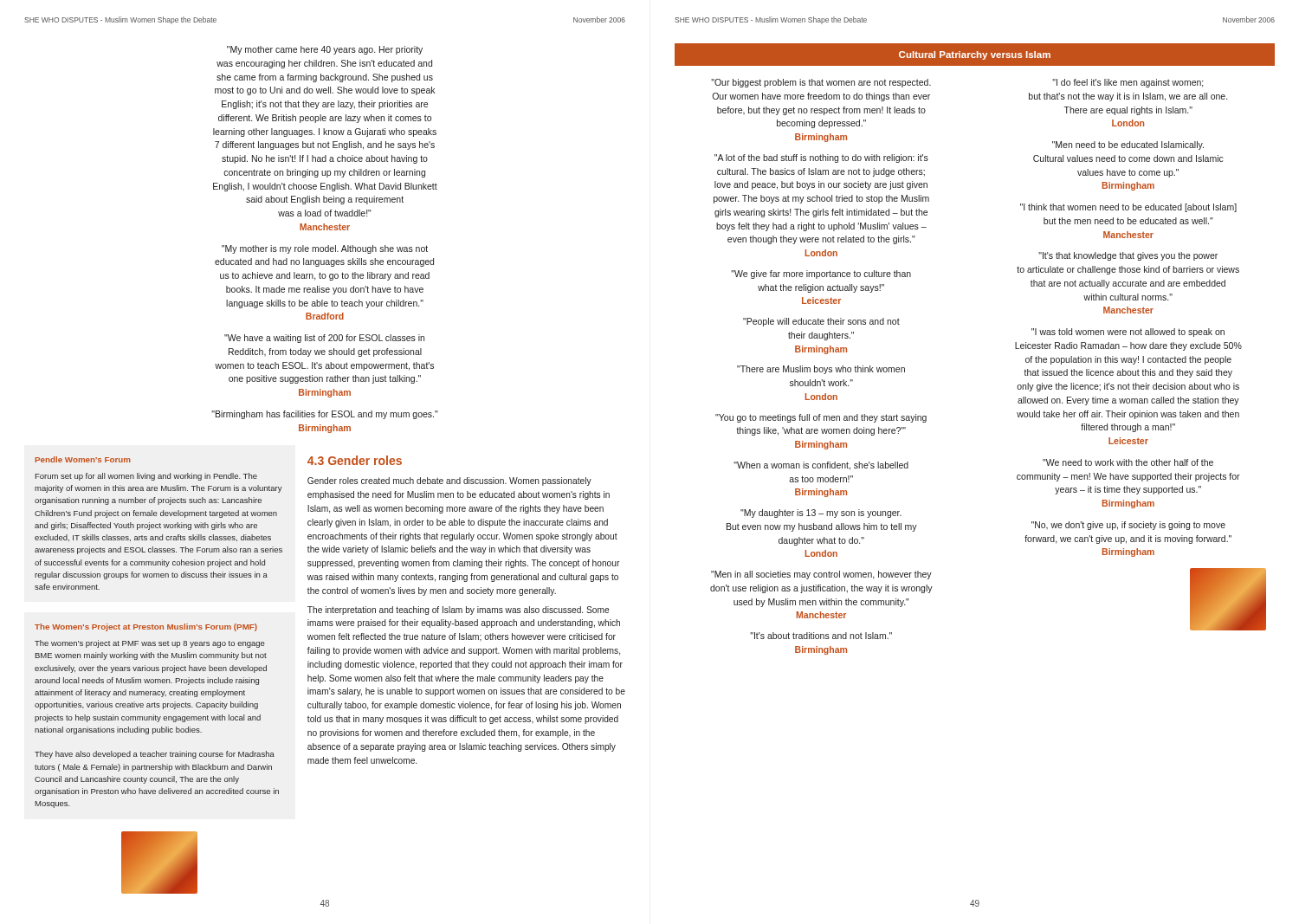Find the region starting ""Birmingham has facilities for"
This screenshot has width=1299, height=924.
click(325, 421)
